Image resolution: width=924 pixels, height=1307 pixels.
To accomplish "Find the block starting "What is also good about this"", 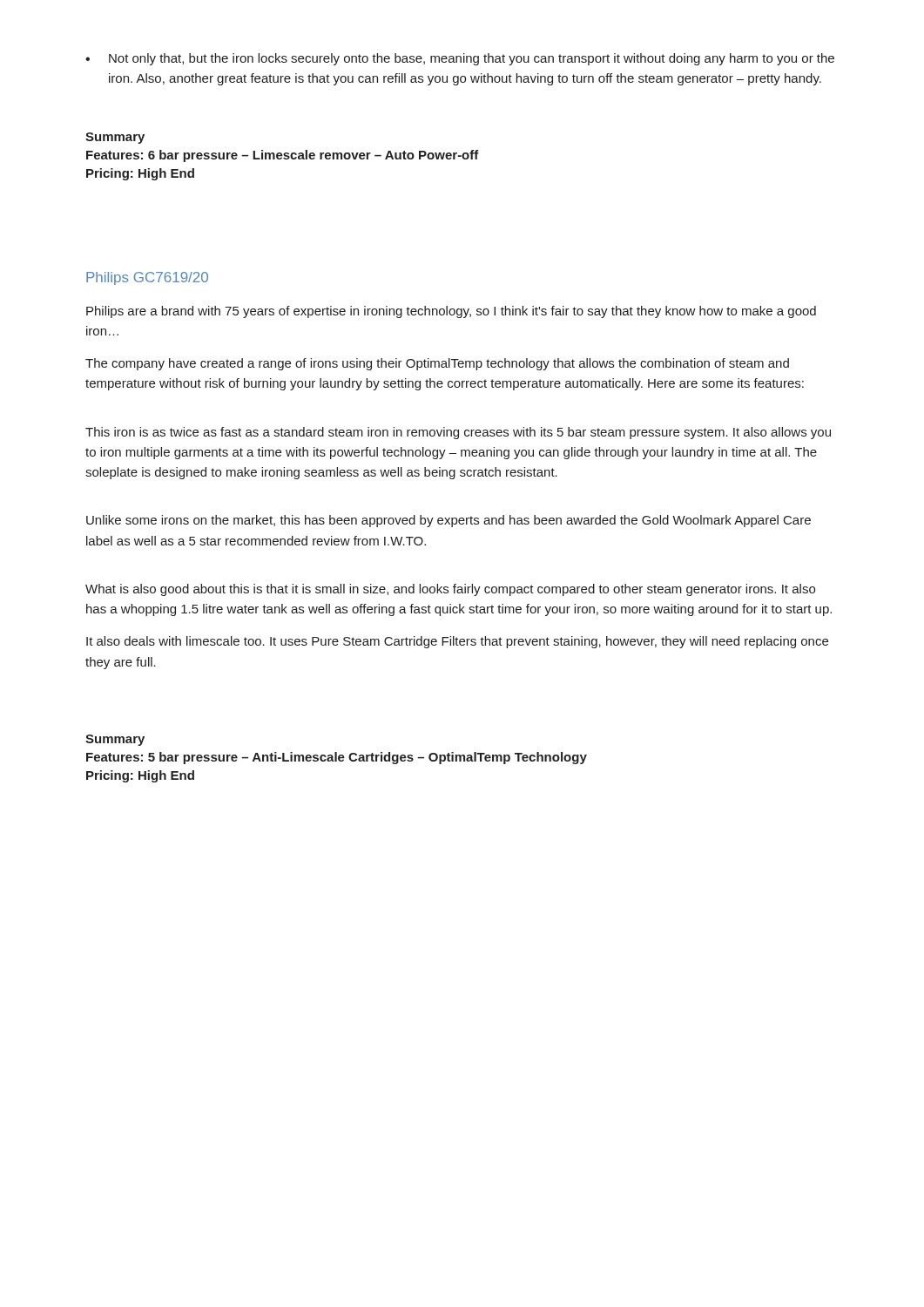I will 459,598.
